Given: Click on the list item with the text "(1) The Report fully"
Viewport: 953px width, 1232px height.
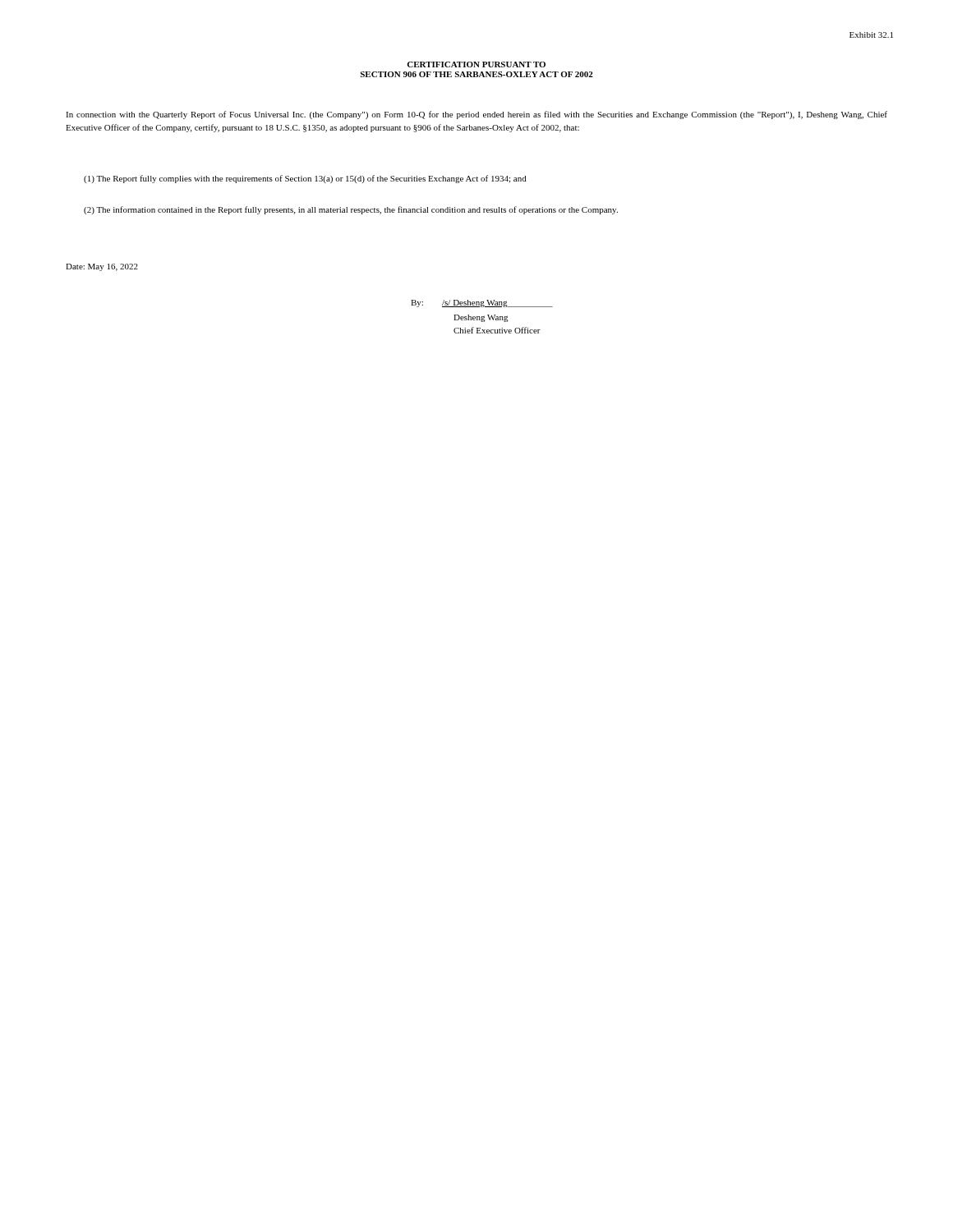Looking at the screenshot, I should coord(296,178).
